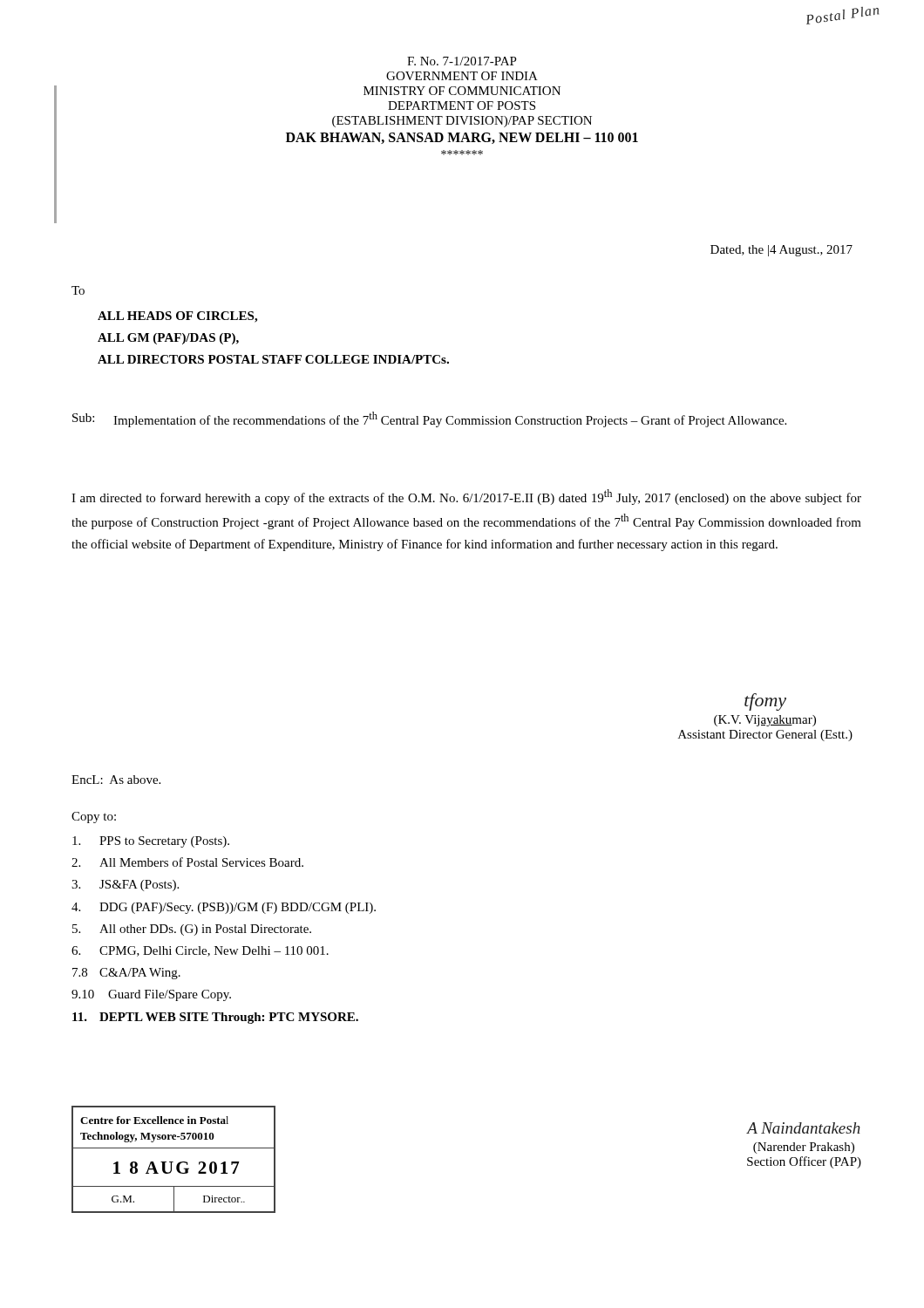Point to the block beginning "tfomy (K.V. Vijayakumar) Assistant Director General"

pos(765,715)
